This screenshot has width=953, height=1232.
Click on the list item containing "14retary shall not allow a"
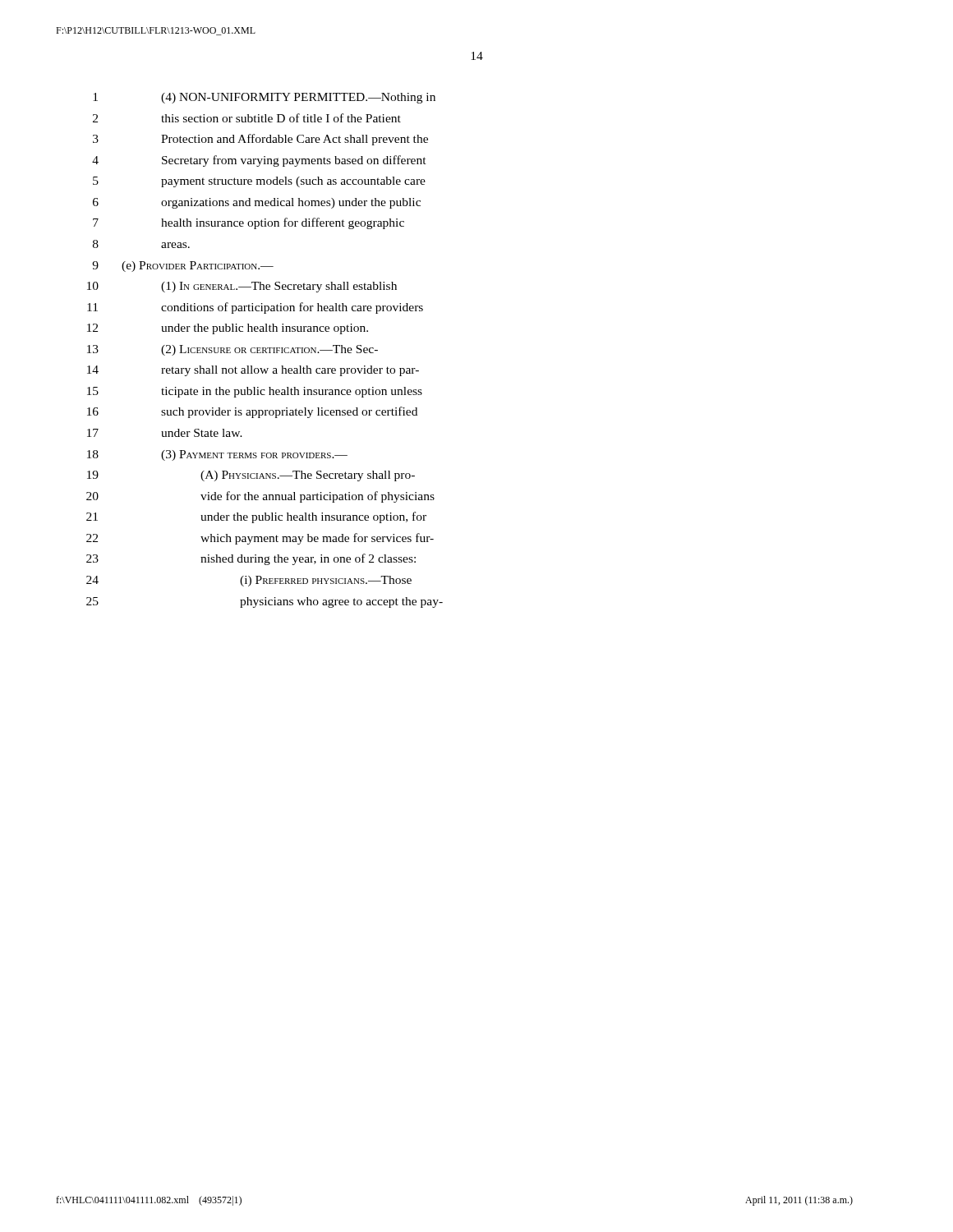point(253,371)
